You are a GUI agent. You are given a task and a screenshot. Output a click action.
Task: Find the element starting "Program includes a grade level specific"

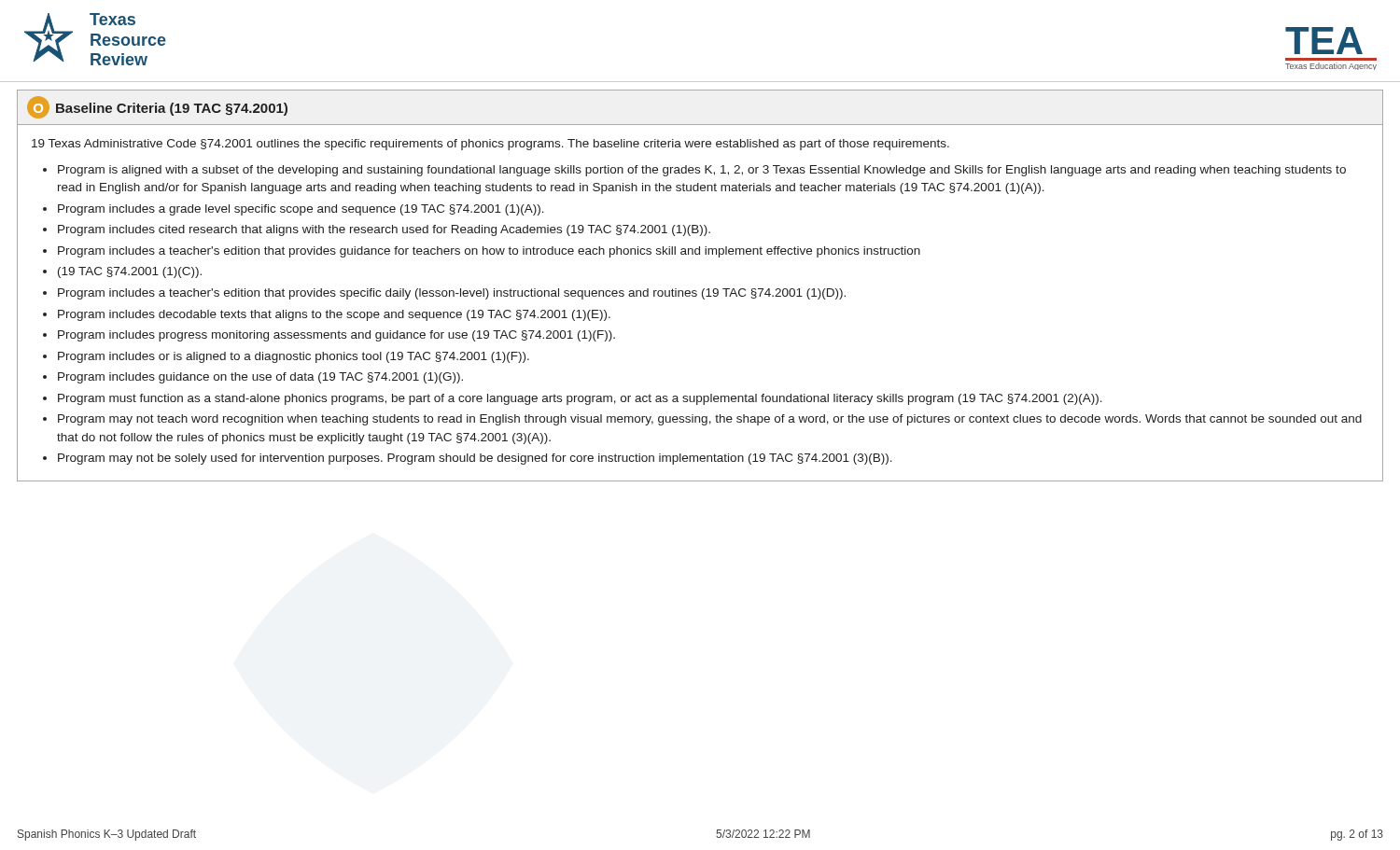[x=301, y=208]
